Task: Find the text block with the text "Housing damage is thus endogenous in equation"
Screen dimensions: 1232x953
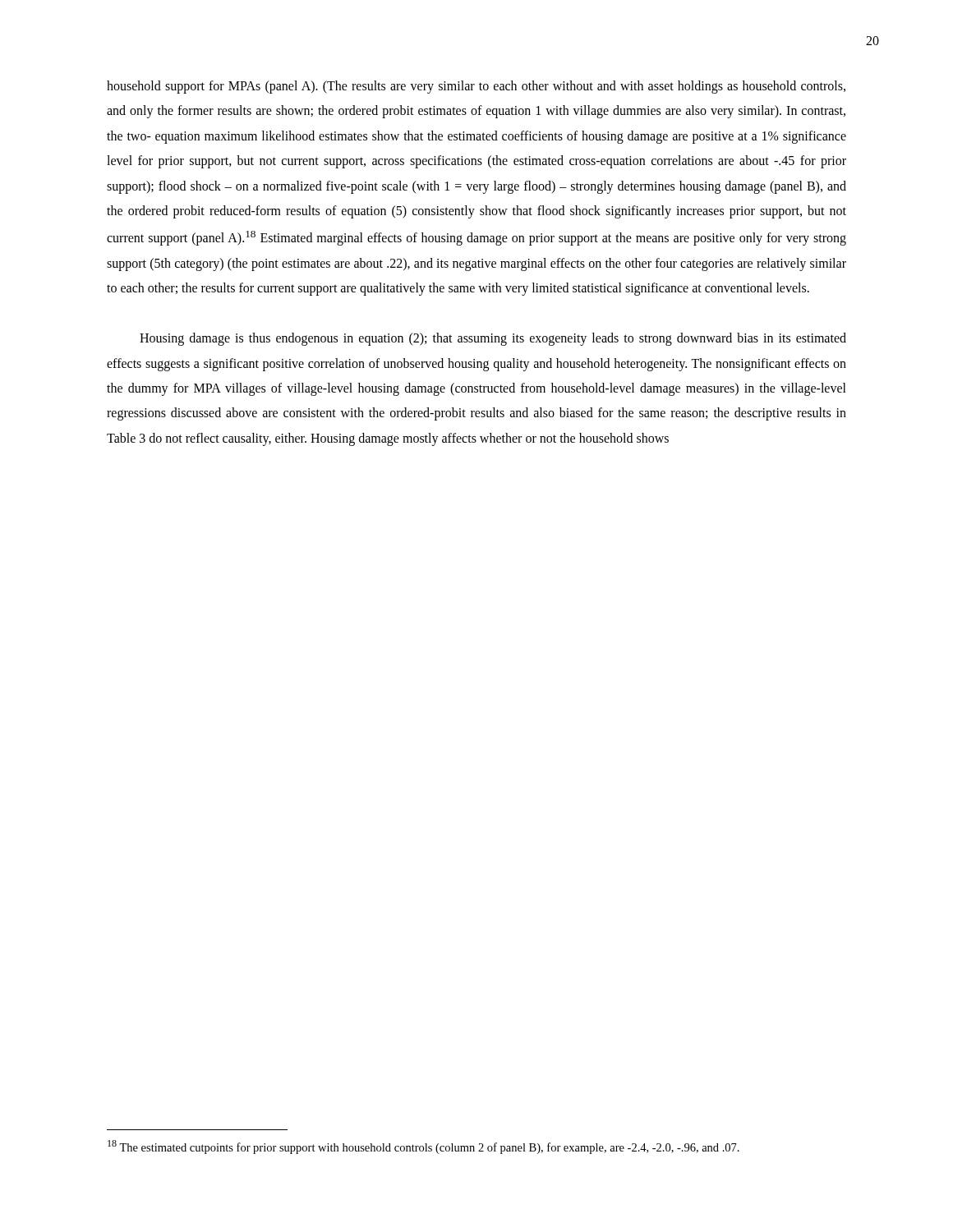Action: (476, 388)
